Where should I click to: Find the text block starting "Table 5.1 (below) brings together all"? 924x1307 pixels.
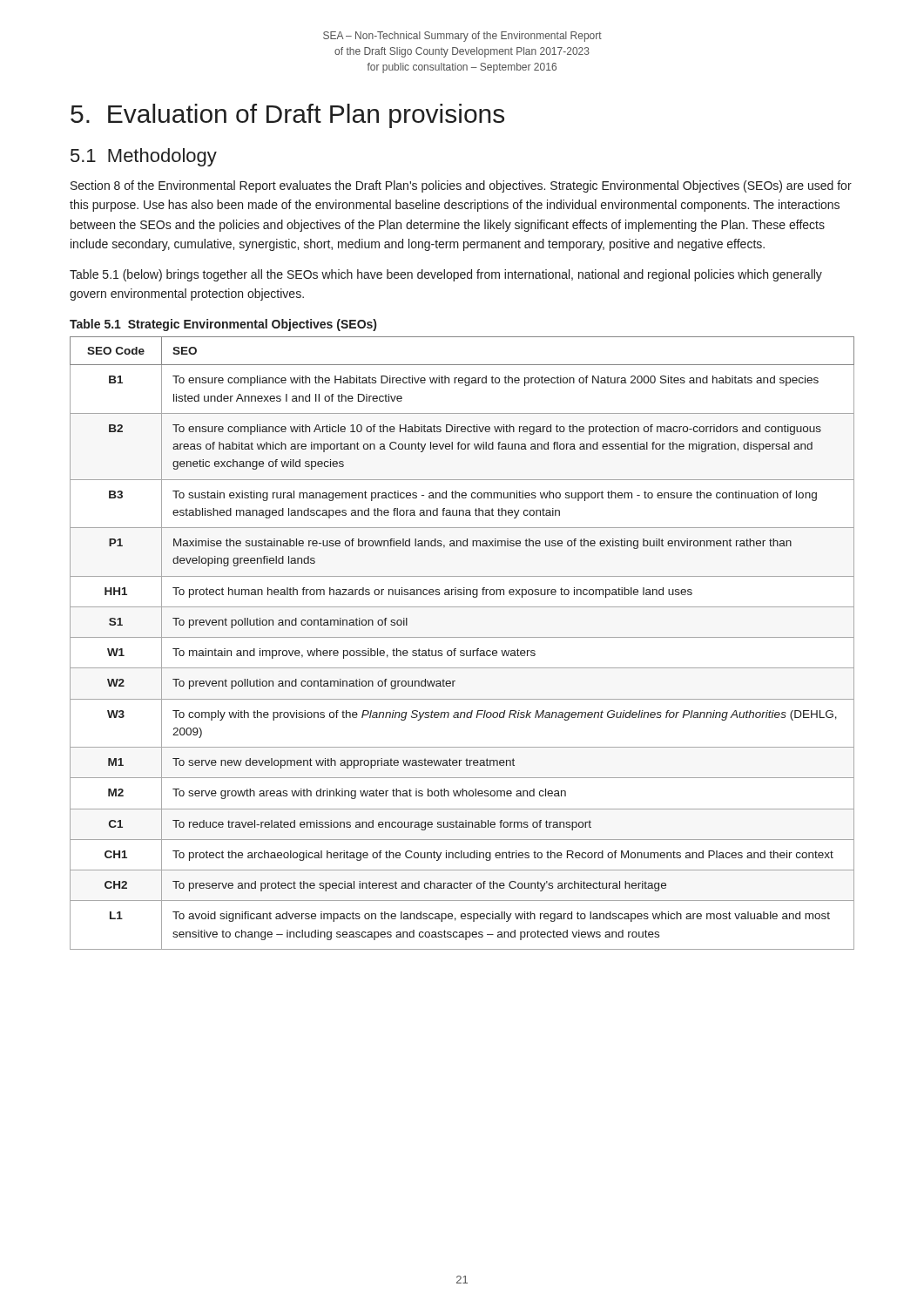coord(446,284)
